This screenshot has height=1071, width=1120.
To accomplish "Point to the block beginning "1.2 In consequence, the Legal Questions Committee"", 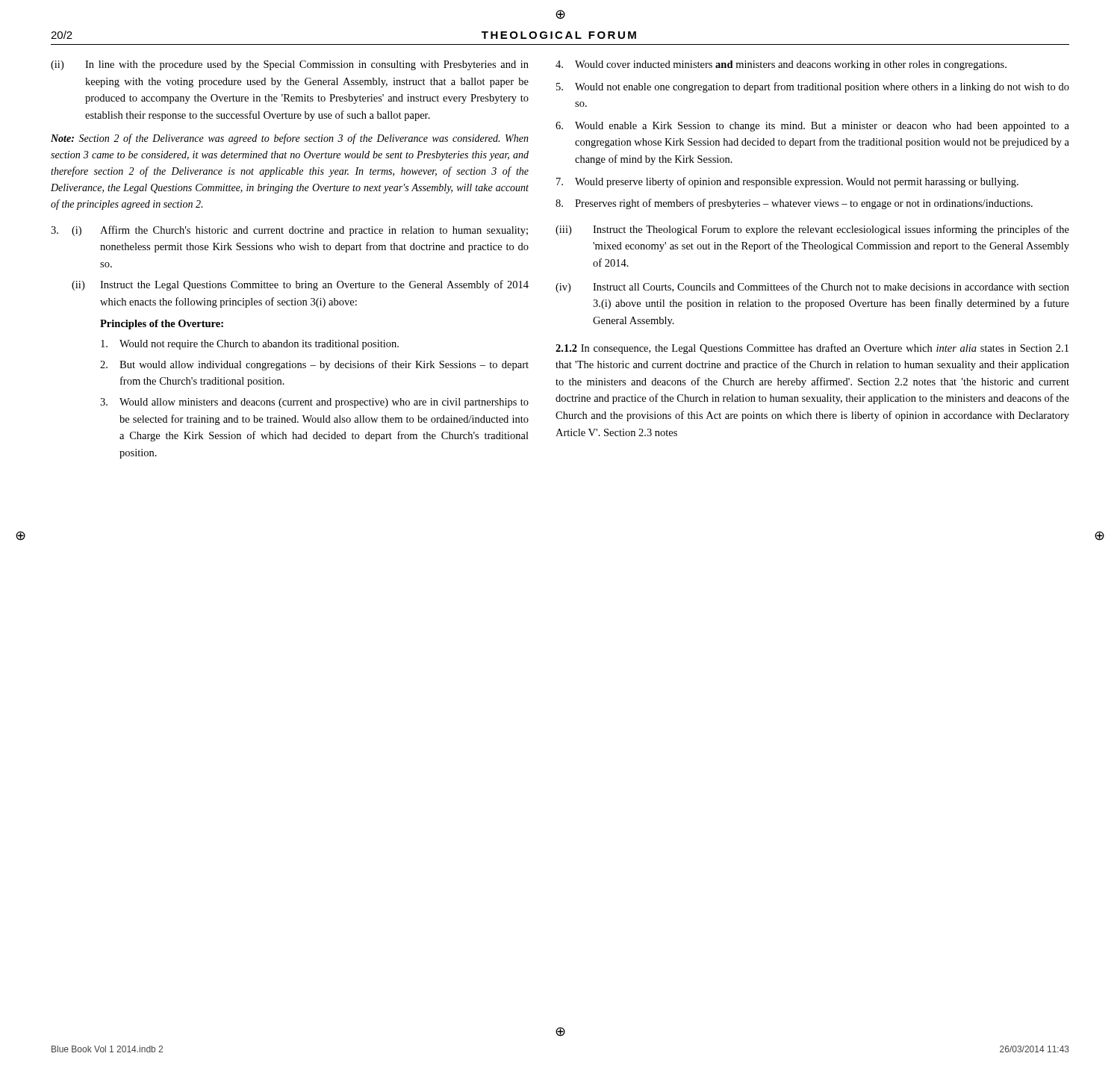I will click(812, 390).
